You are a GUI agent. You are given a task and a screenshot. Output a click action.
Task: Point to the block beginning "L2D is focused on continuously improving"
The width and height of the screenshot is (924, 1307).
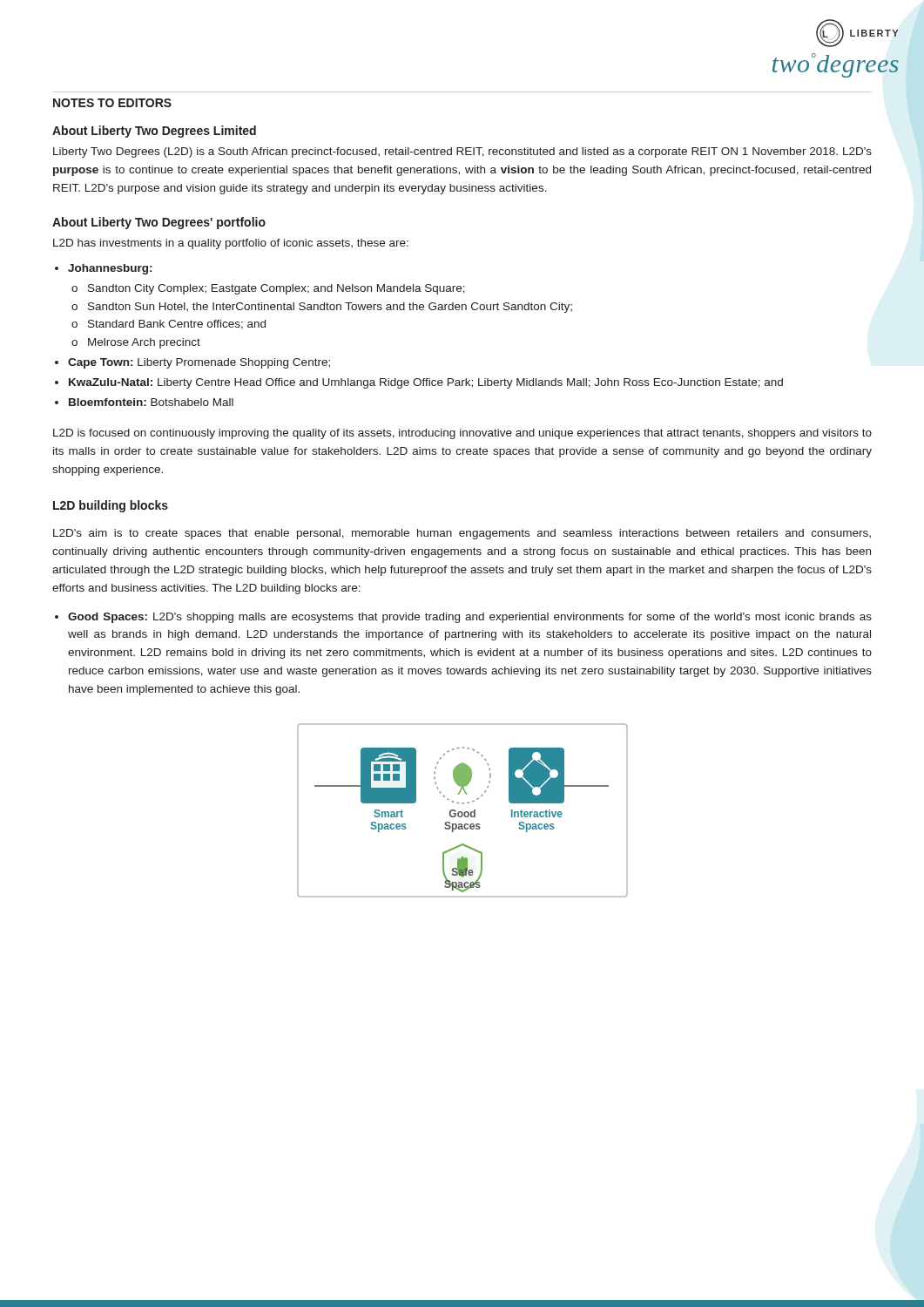click(x=462, y=451)
